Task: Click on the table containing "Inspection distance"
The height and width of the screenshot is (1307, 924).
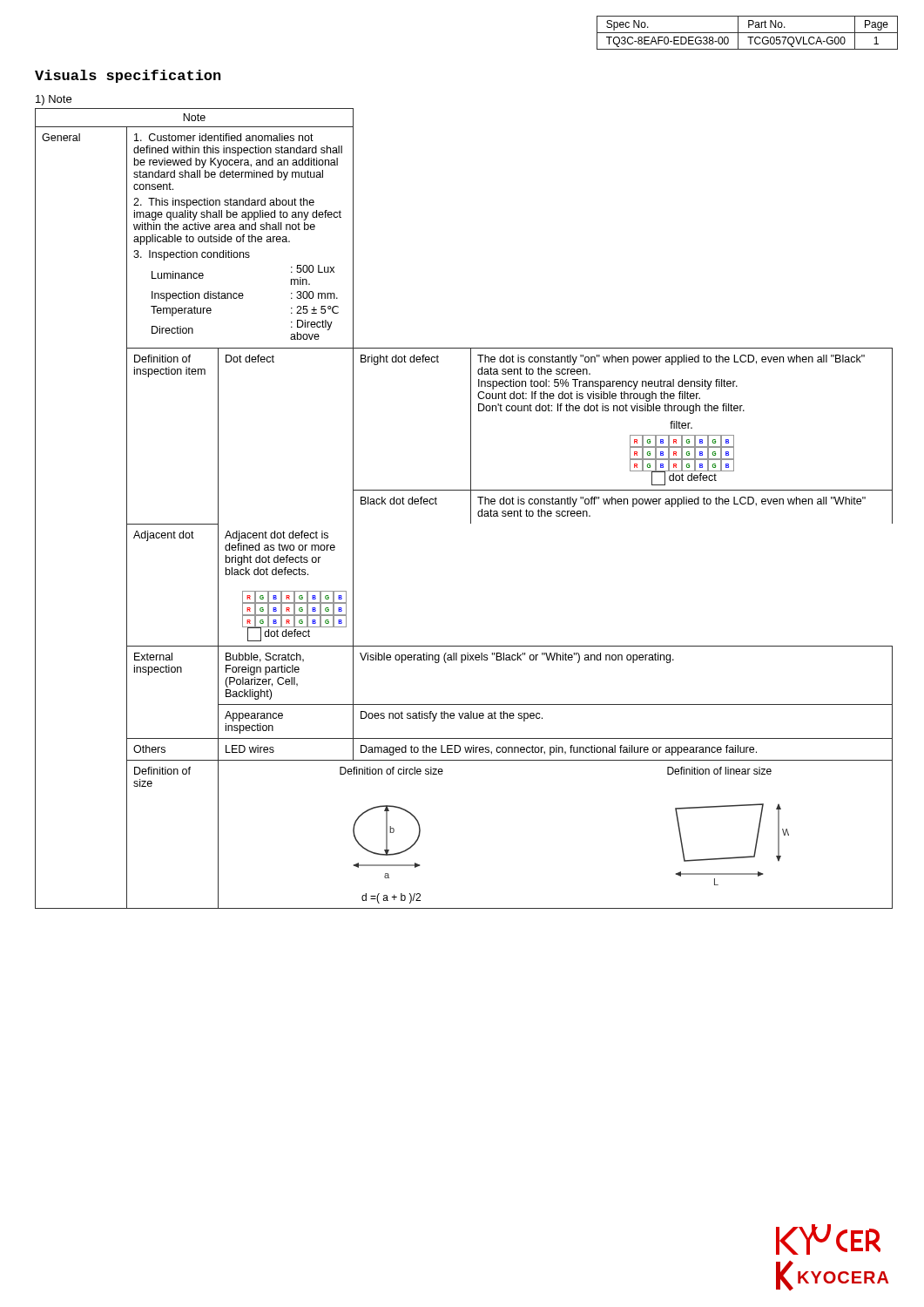Action: [x=464, y=508]
